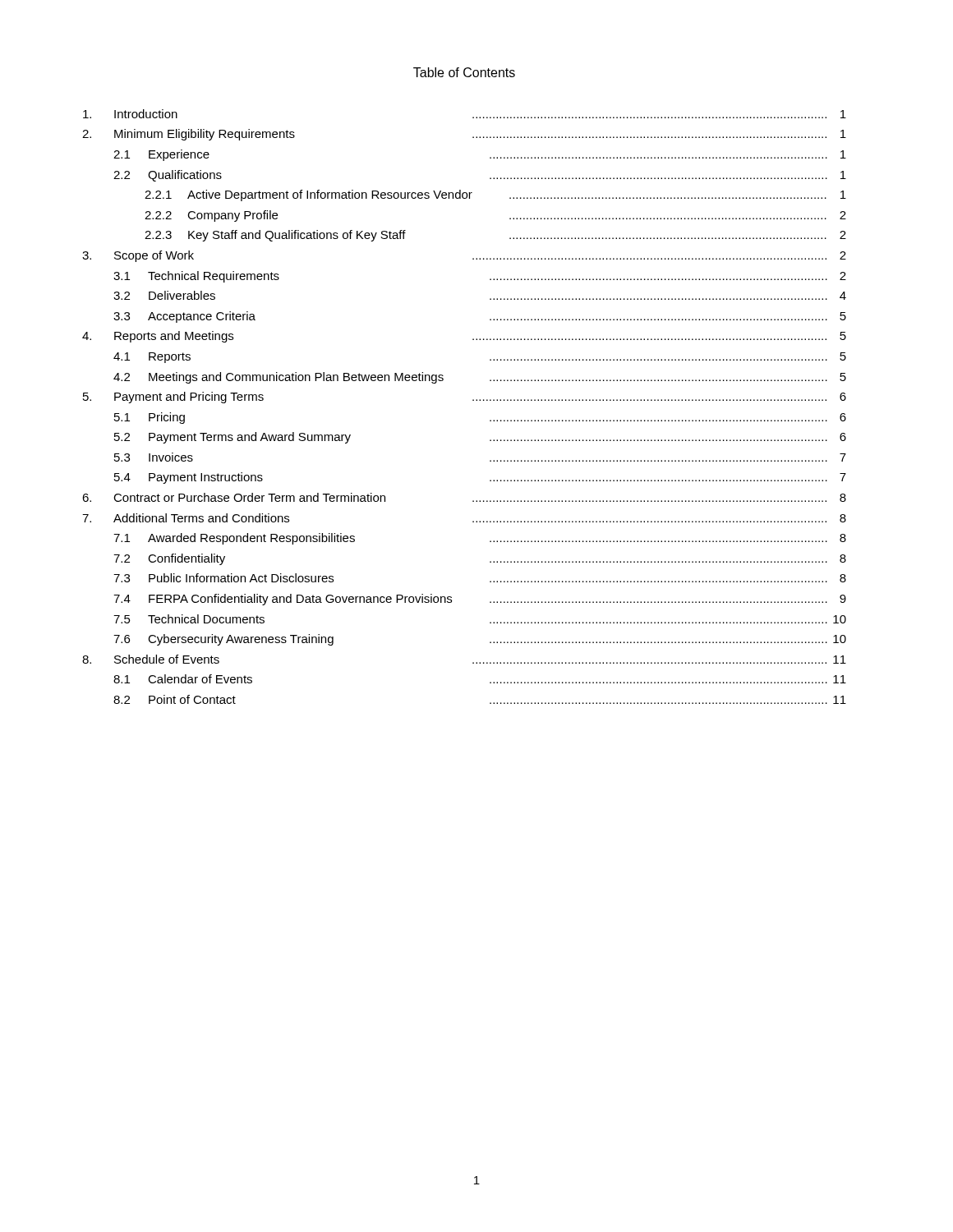Point to the element starting "5.2 Payment Terms and Award Summary"

coord(480,437)
